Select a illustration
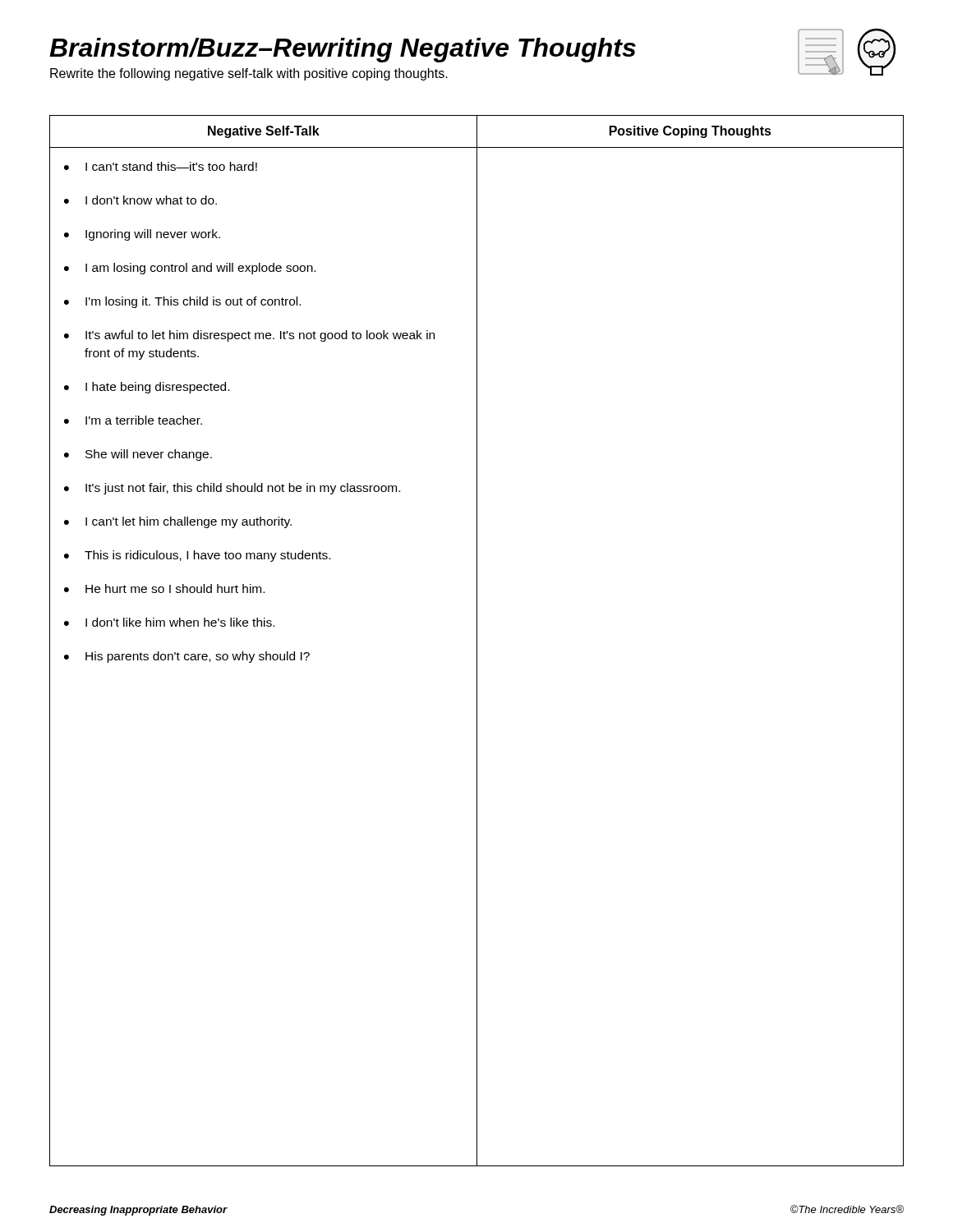The height and width of the screenshot is (1232, 953). tap(850, 53)
